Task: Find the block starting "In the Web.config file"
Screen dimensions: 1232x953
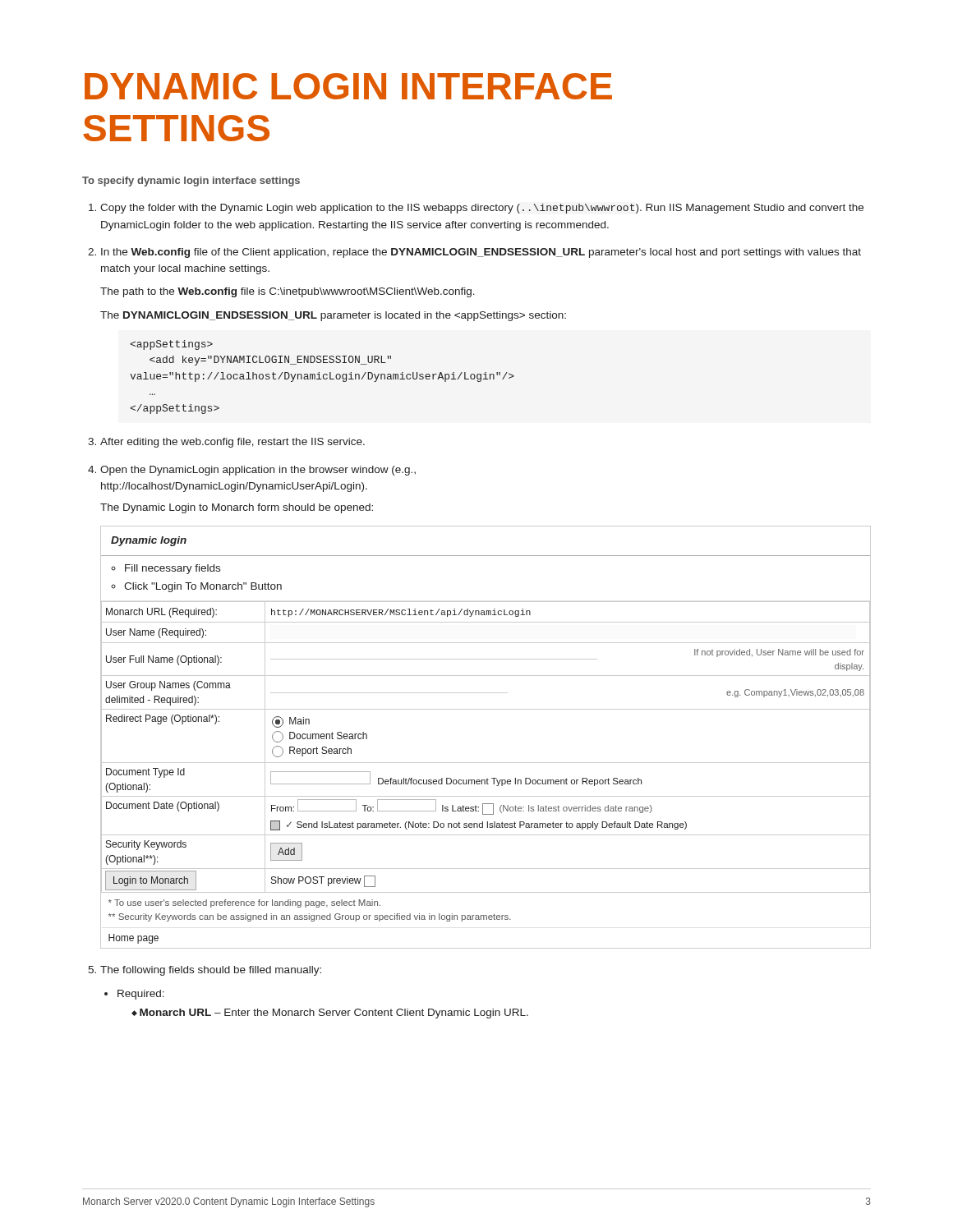Action: (x=481, y=253)
